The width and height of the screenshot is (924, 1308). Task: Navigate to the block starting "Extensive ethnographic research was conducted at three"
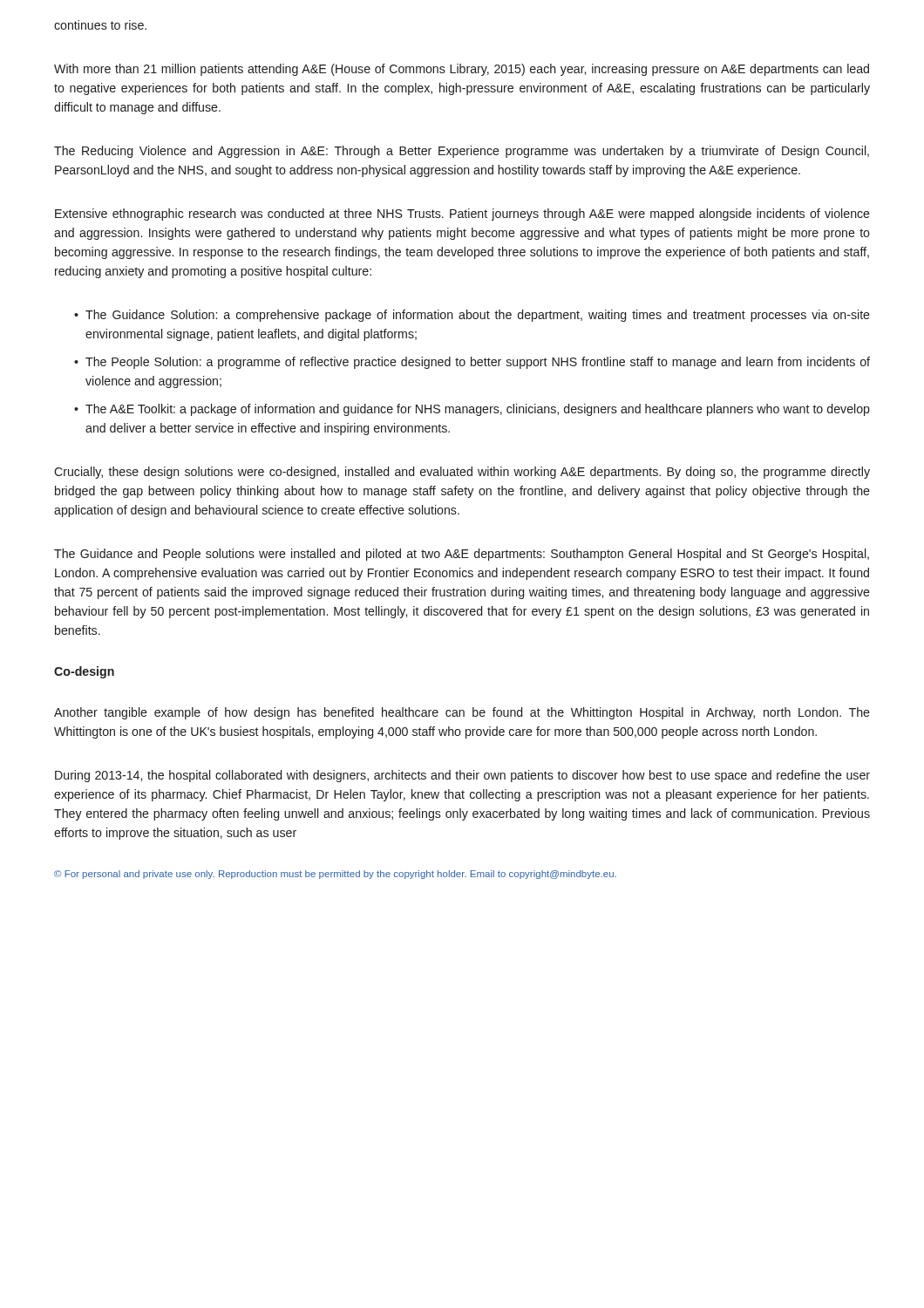click(462, 242)
